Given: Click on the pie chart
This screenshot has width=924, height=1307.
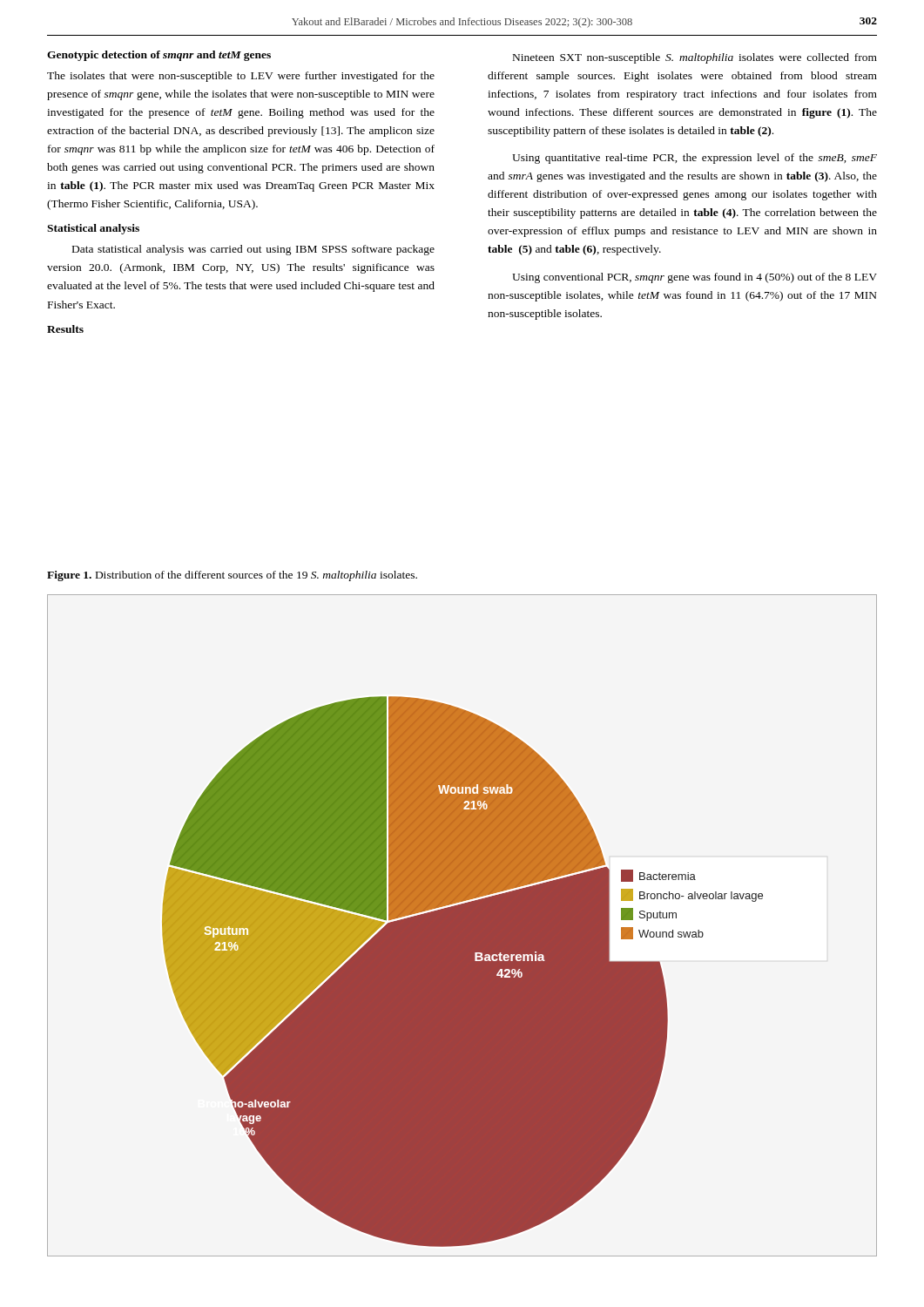Looking at the screenshot, I should coord(462,925).
